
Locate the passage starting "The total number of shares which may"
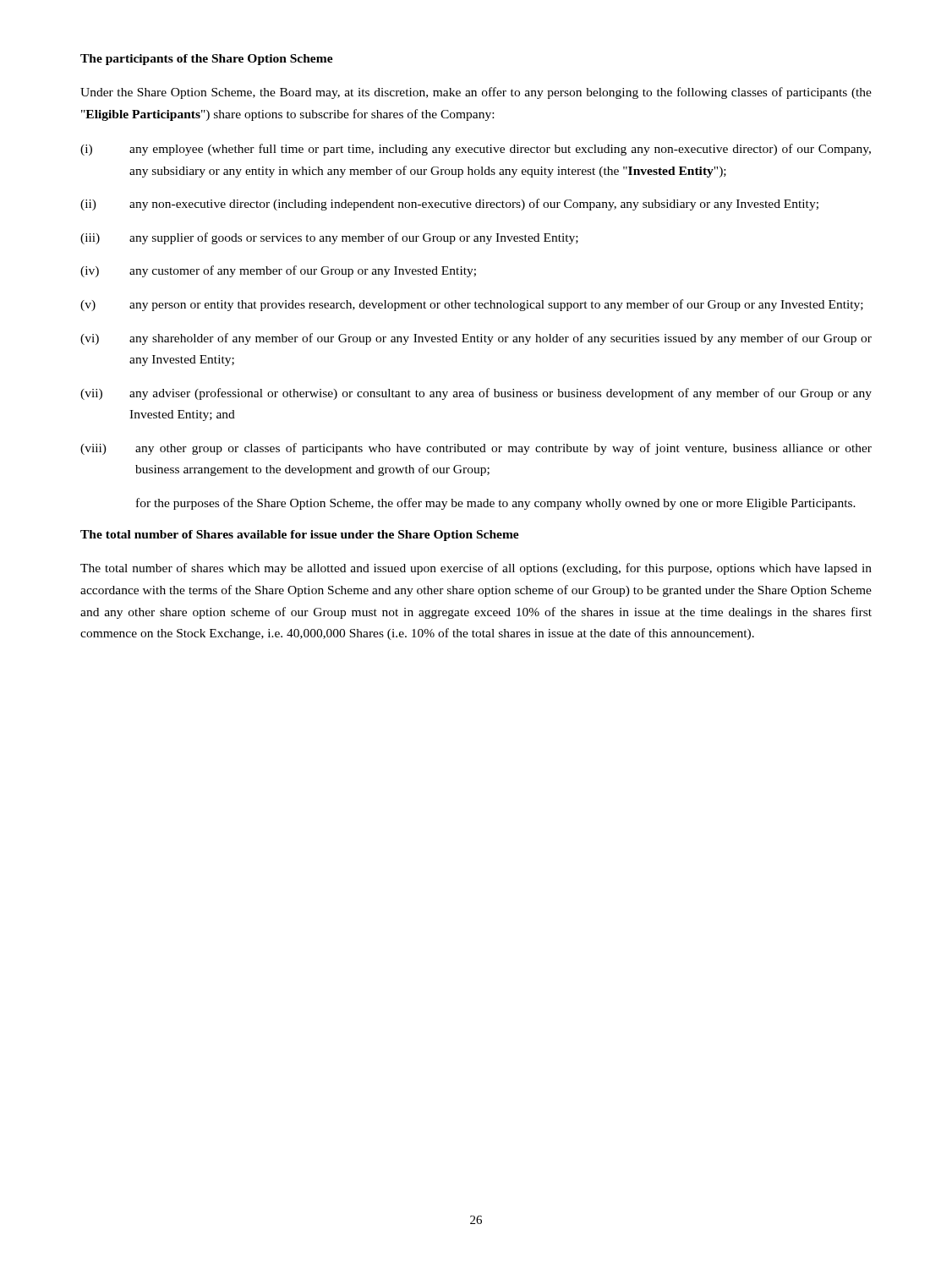click(476, 600)
